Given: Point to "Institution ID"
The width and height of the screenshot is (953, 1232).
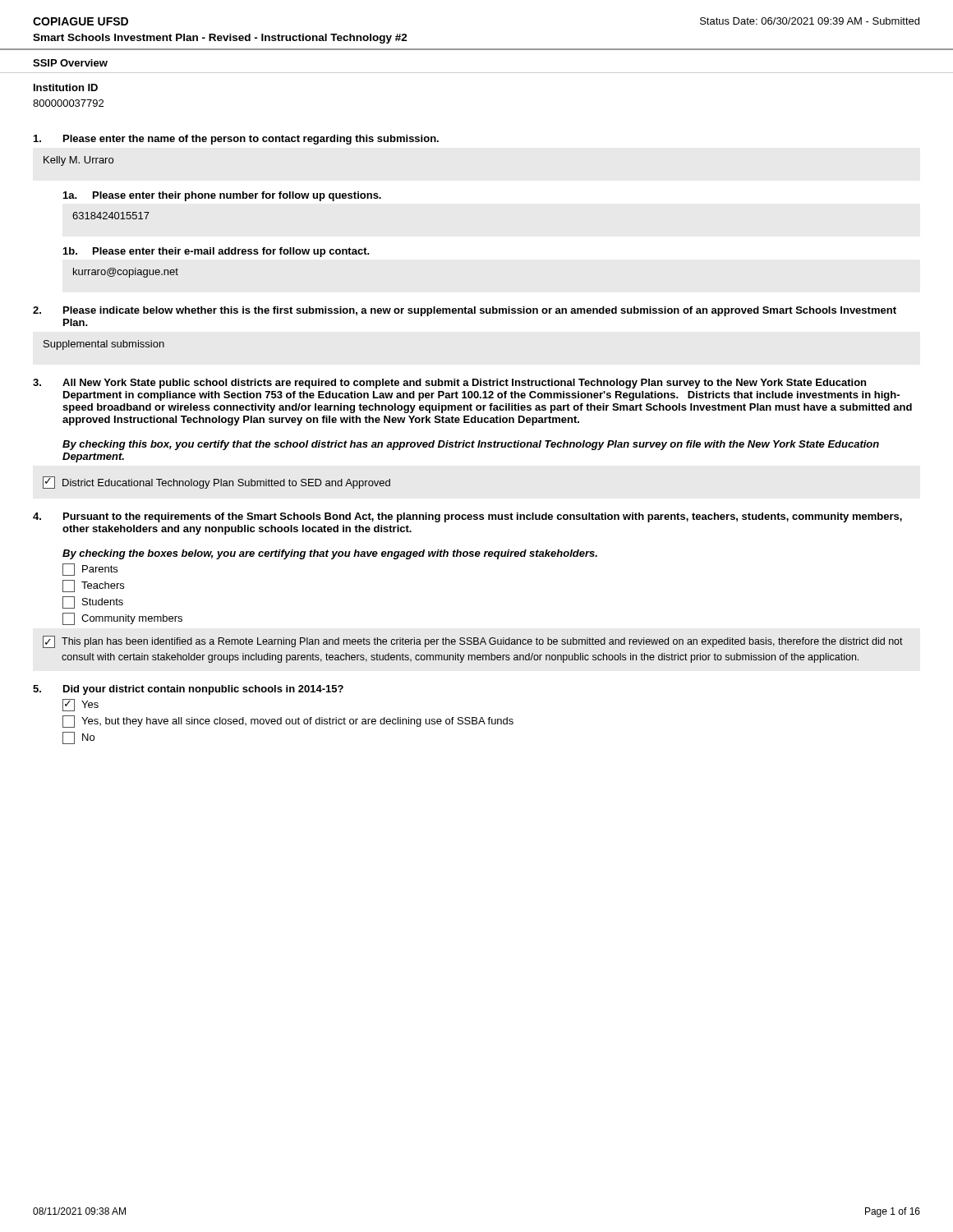Looking at the screenshot, I should tap(66, 87).
